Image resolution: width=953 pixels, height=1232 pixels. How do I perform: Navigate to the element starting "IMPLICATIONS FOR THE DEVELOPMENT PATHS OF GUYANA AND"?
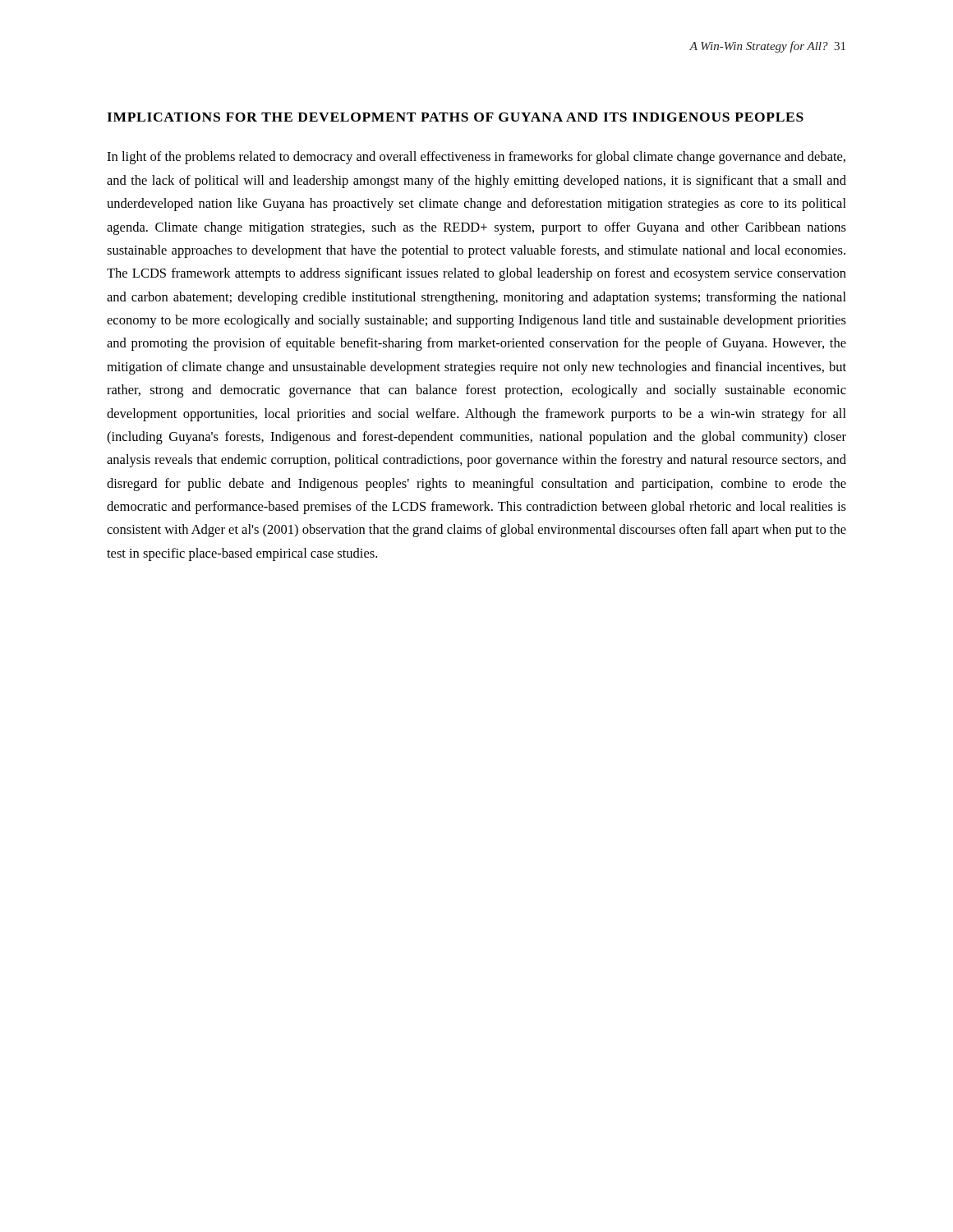pos(456,117)
